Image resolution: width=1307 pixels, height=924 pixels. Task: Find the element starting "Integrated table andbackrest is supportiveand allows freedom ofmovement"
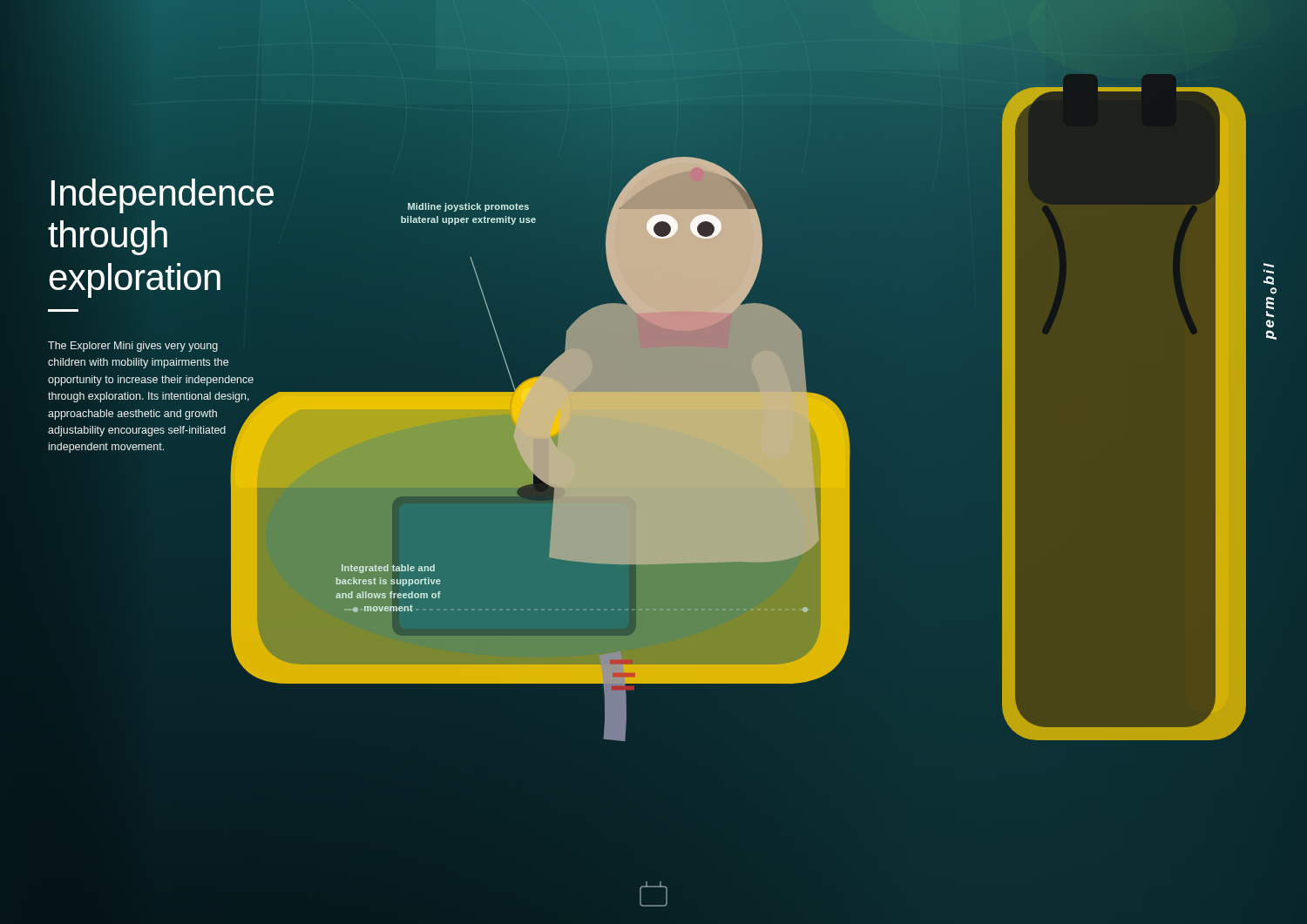(x=388, y=588)
